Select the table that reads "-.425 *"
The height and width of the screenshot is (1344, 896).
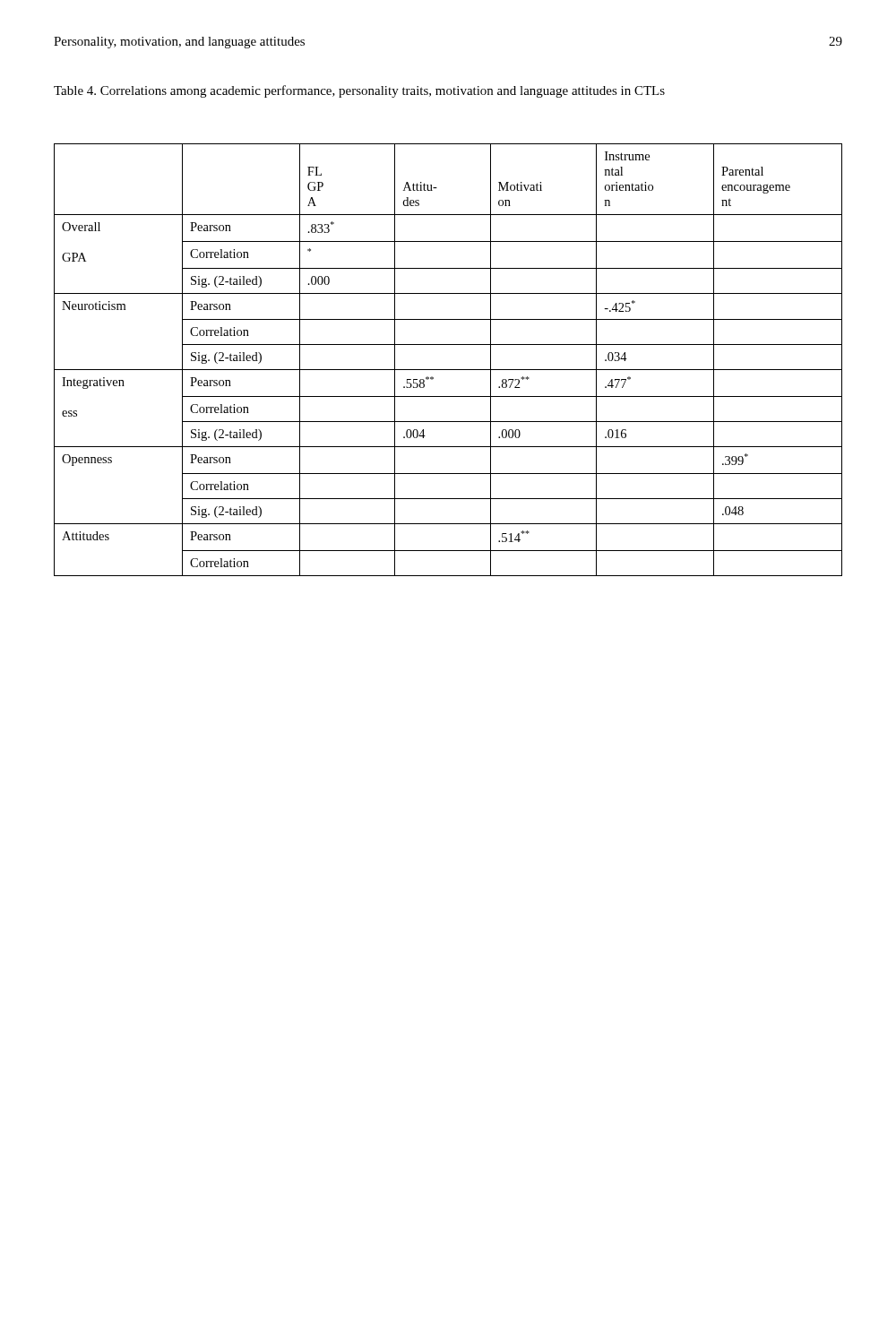pos(448,360)
